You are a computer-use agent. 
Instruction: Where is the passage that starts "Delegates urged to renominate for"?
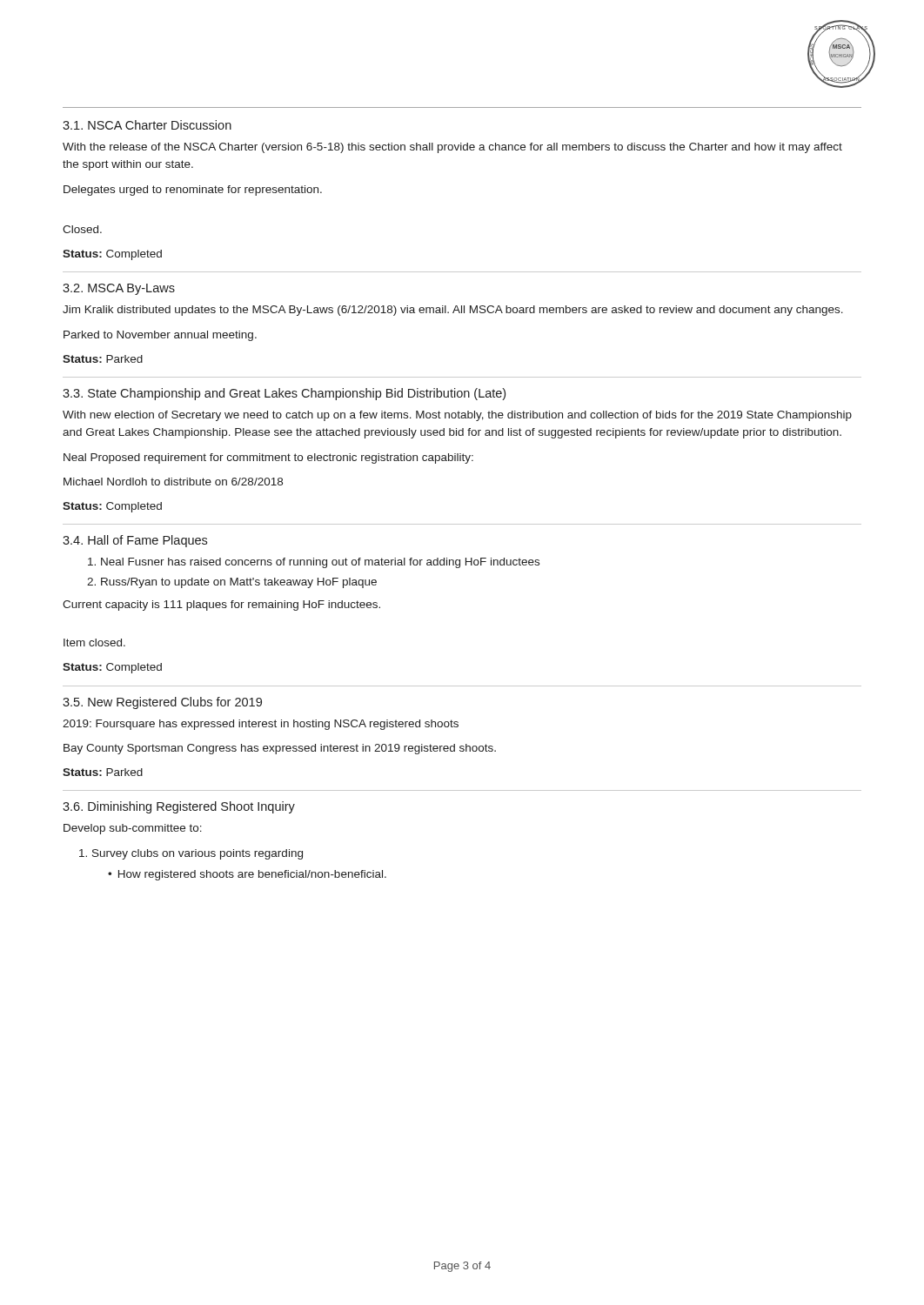point(193,189)
